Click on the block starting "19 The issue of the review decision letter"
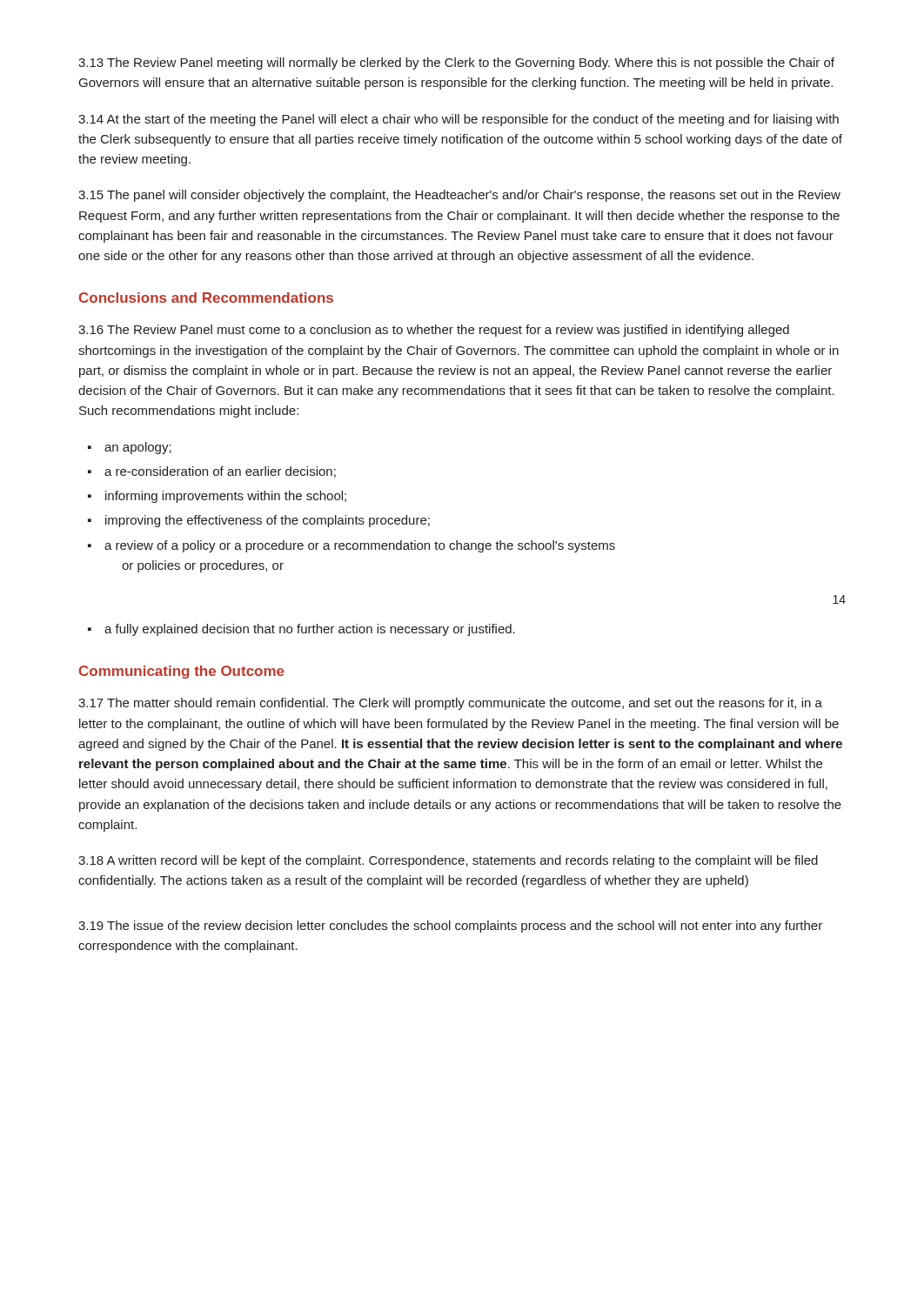The height and width of the screenshot is (1305, 924). pos(450,935)
